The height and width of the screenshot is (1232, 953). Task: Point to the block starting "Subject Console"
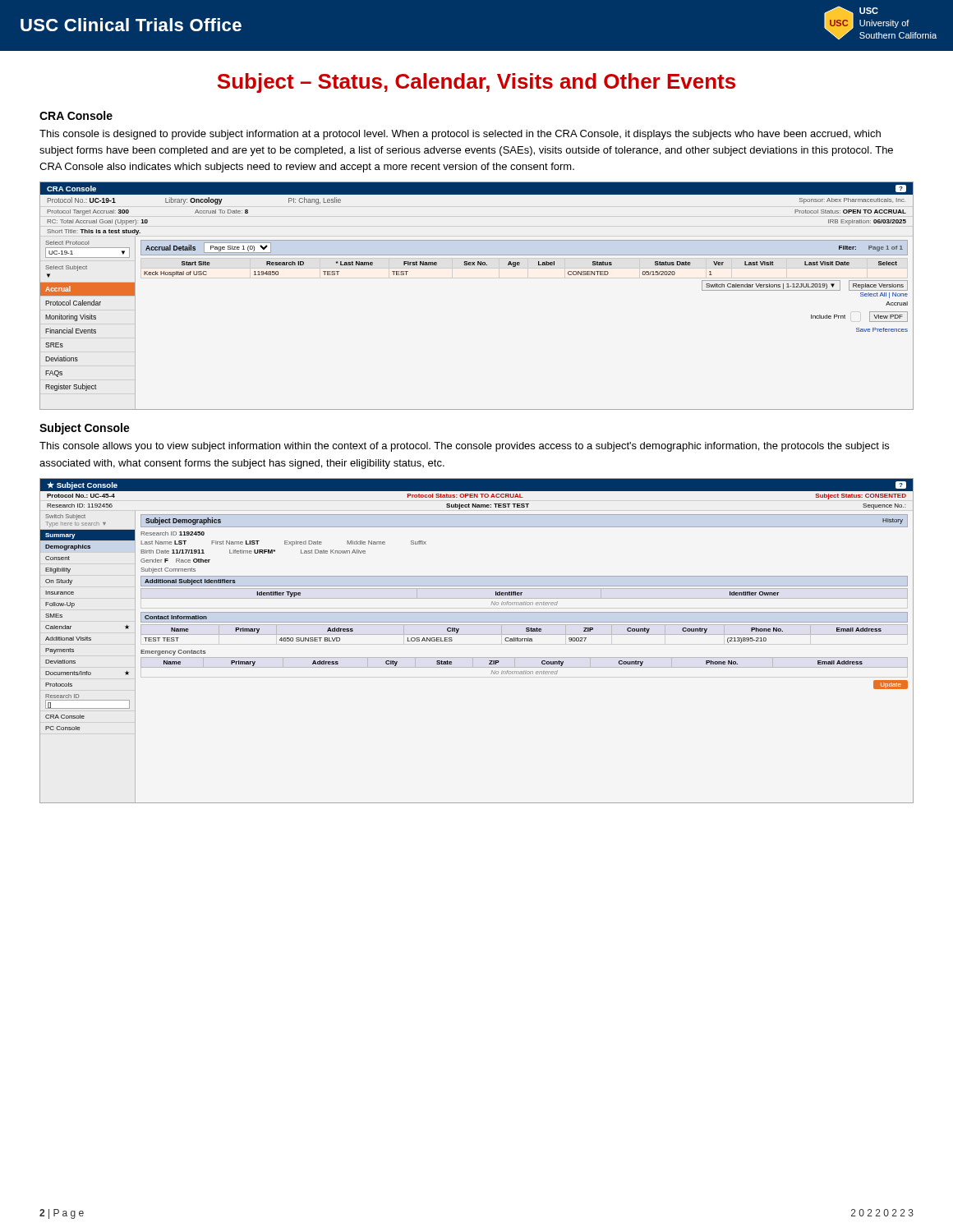click(x=84, y=428)
